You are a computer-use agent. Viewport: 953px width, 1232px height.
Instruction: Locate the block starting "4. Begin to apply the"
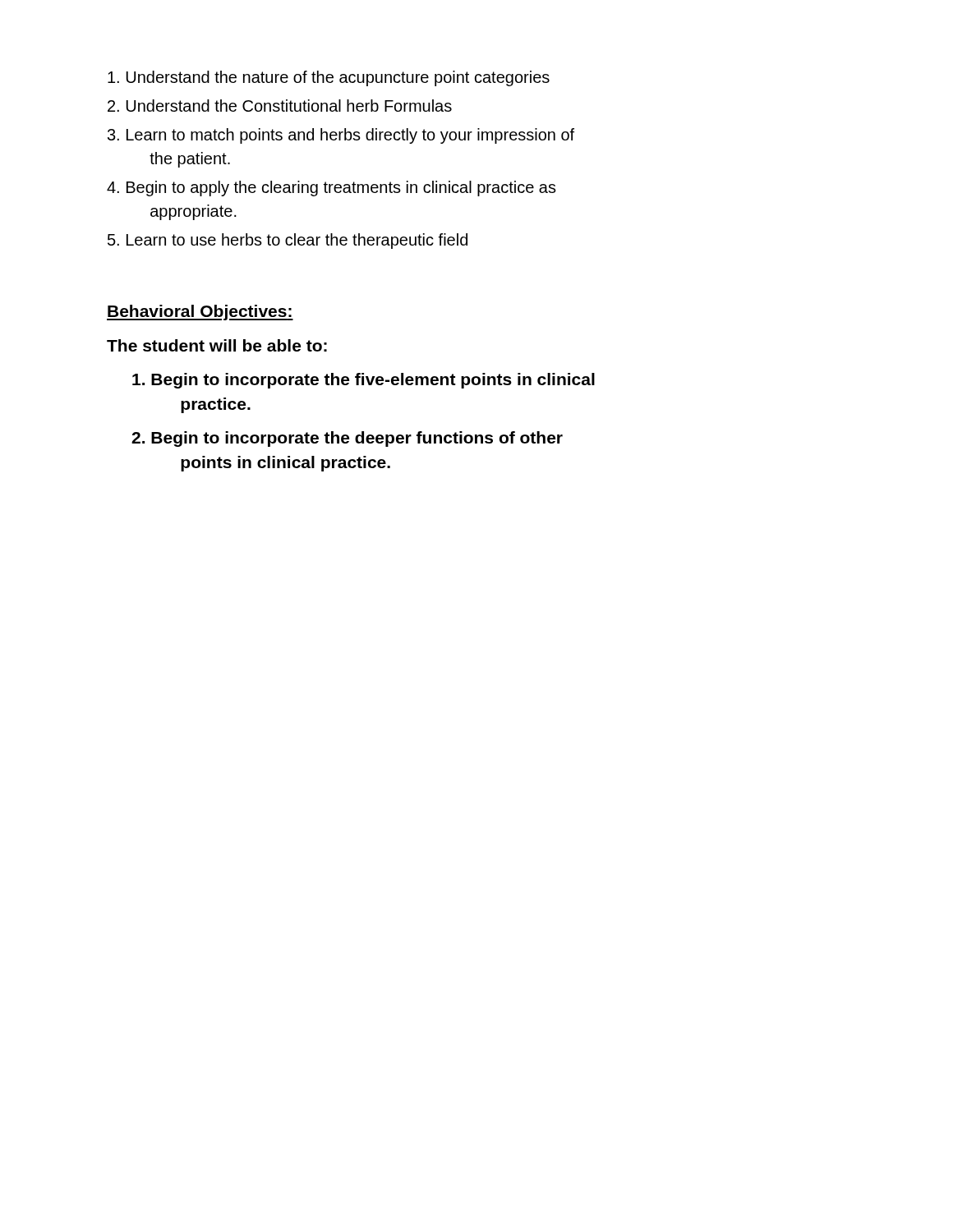pyautogui.click(x=332, y=199)
